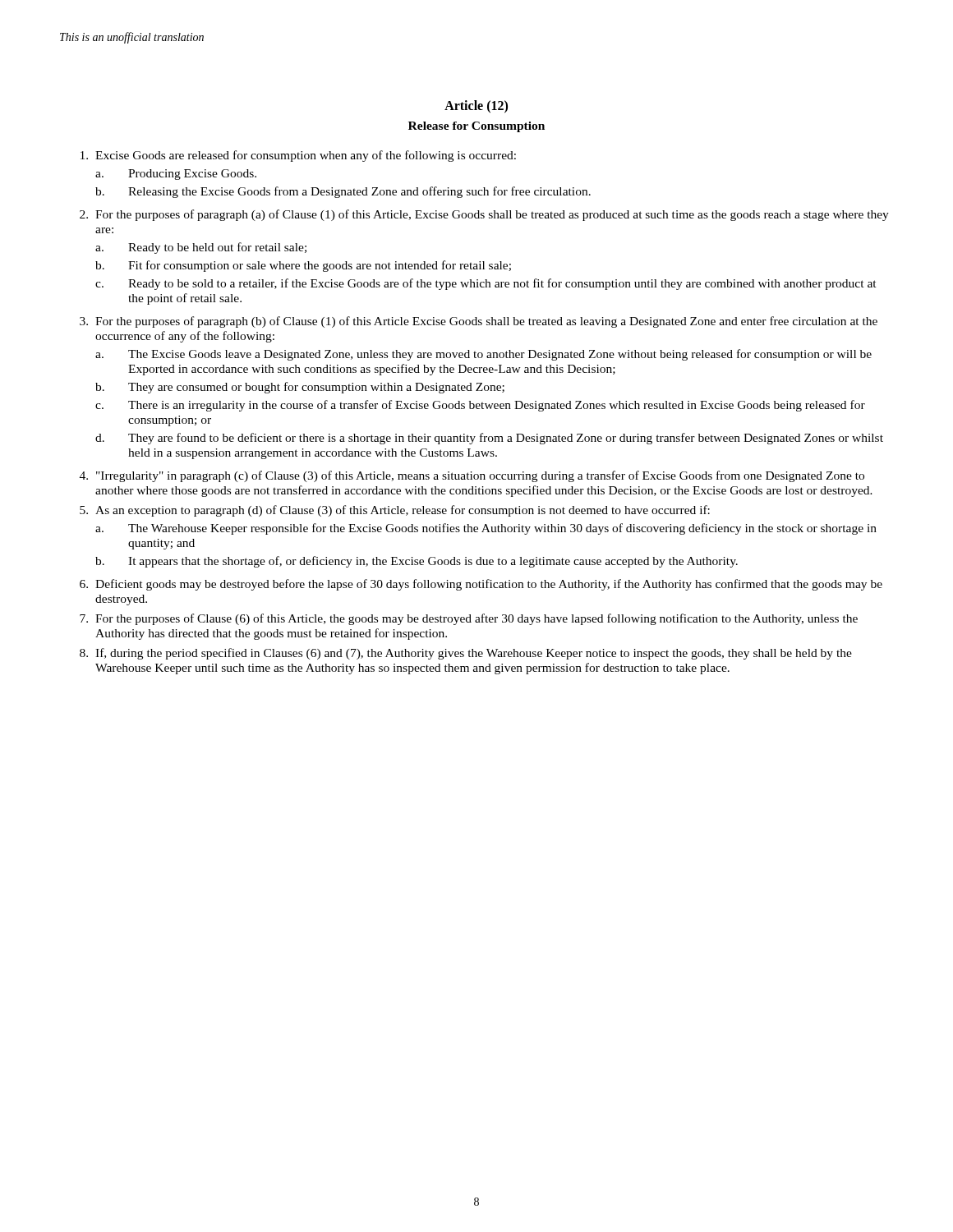Find the list item that says "3. For the"

[x=476, y=389]
